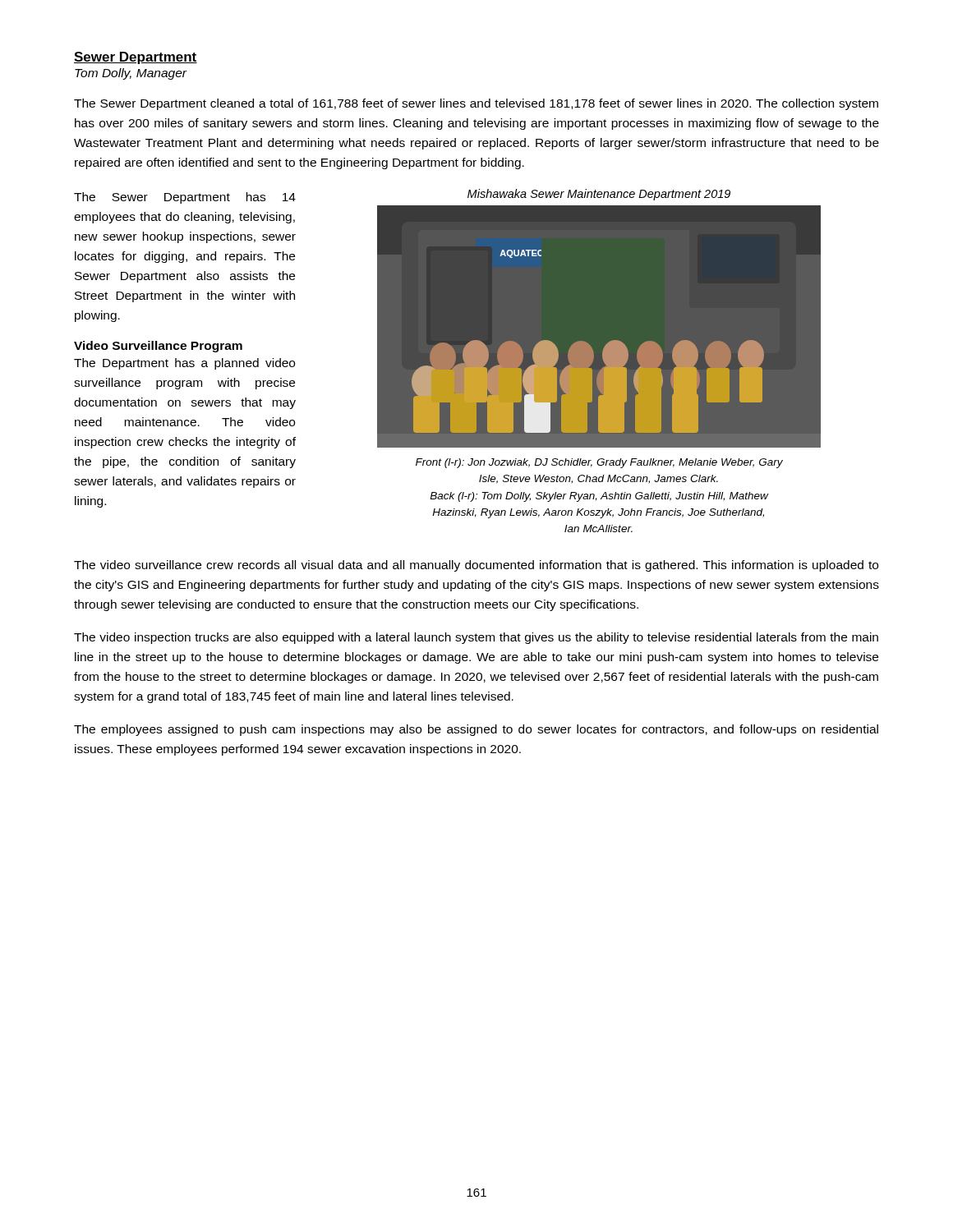This screenshot has width=953, height=1232.
Task: Select the block starting "The employees assigned to push cam"
Action: click(476, 739)
